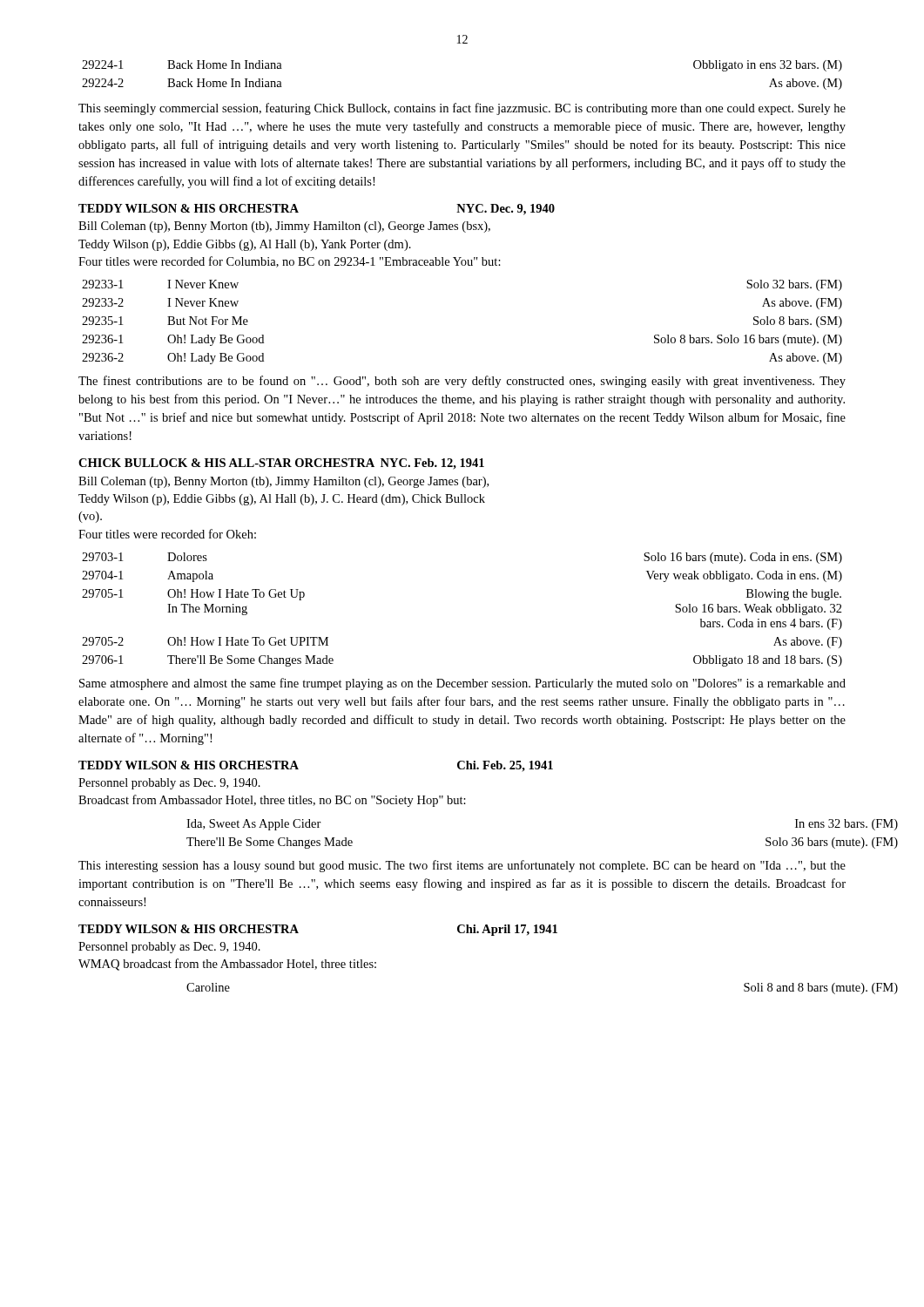The image size is (924, 1307).
Task: Click on the text block that reads "This seemingly commercial session, featuring"
Action: click(462, 145)
